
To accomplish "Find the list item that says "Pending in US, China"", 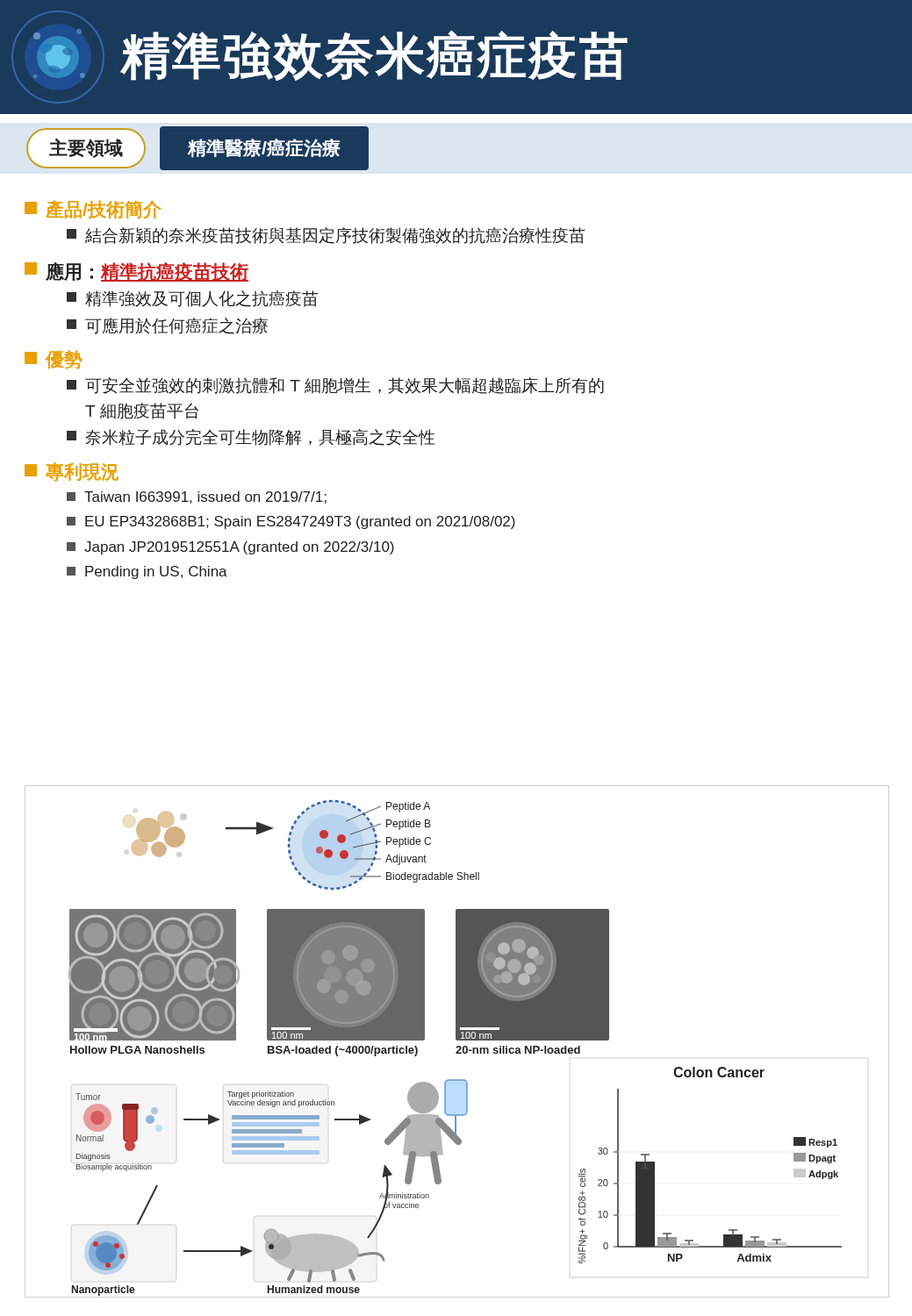I will 147,572.
